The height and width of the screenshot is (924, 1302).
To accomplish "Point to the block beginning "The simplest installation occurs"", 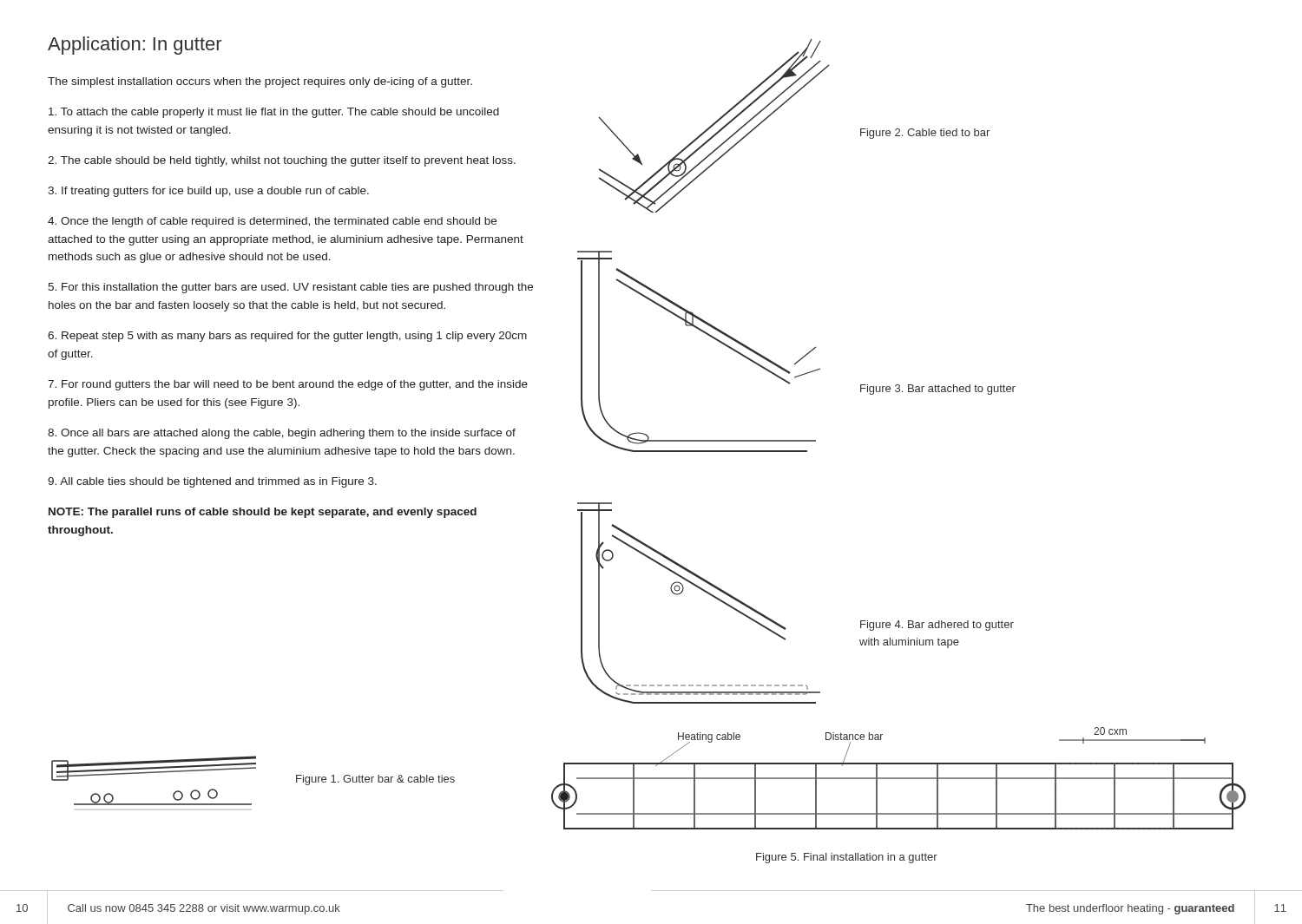I will point(260,81).
